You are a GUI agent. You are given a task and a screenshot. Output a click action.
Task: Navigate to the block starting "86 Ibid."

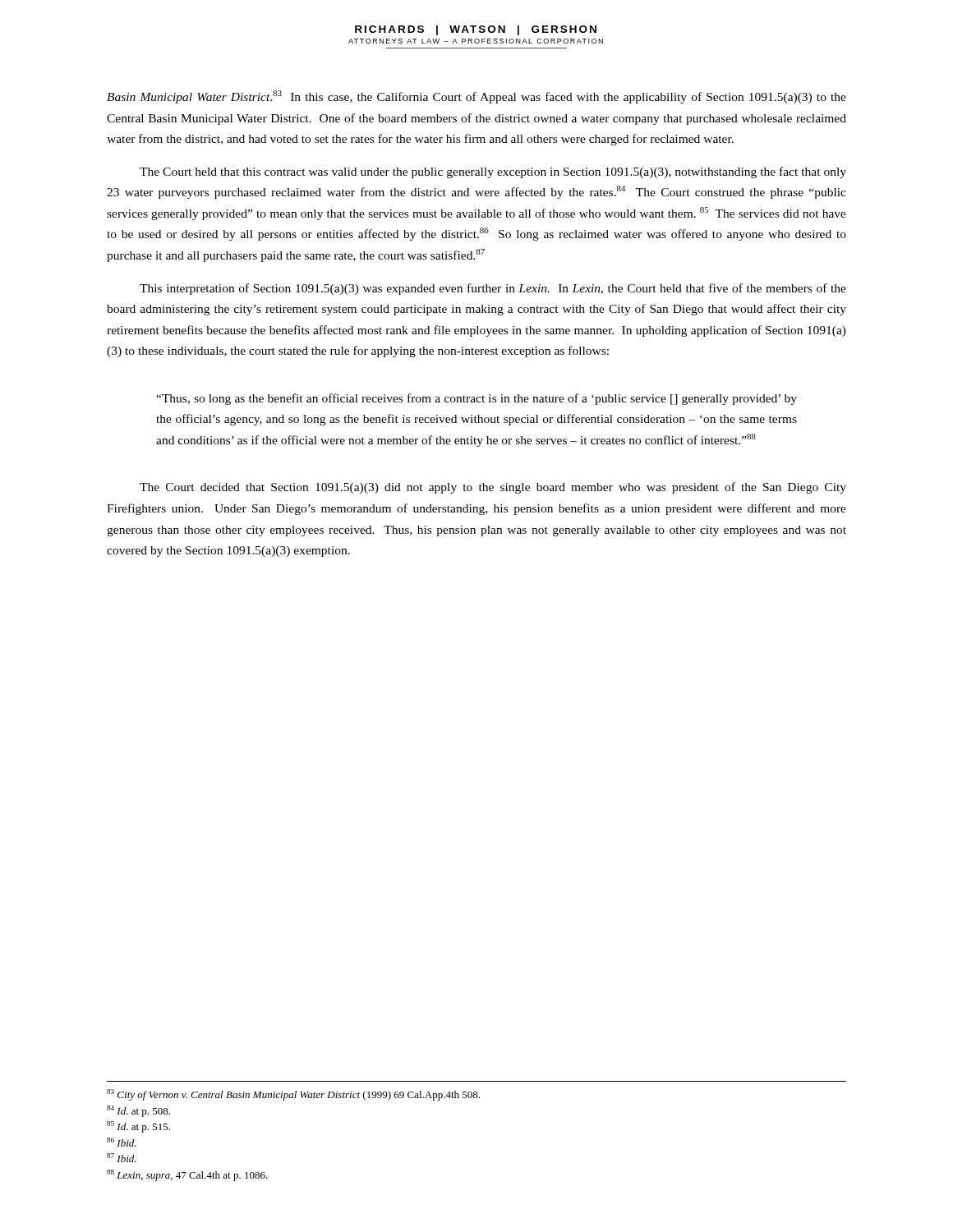click(122, 1142)
